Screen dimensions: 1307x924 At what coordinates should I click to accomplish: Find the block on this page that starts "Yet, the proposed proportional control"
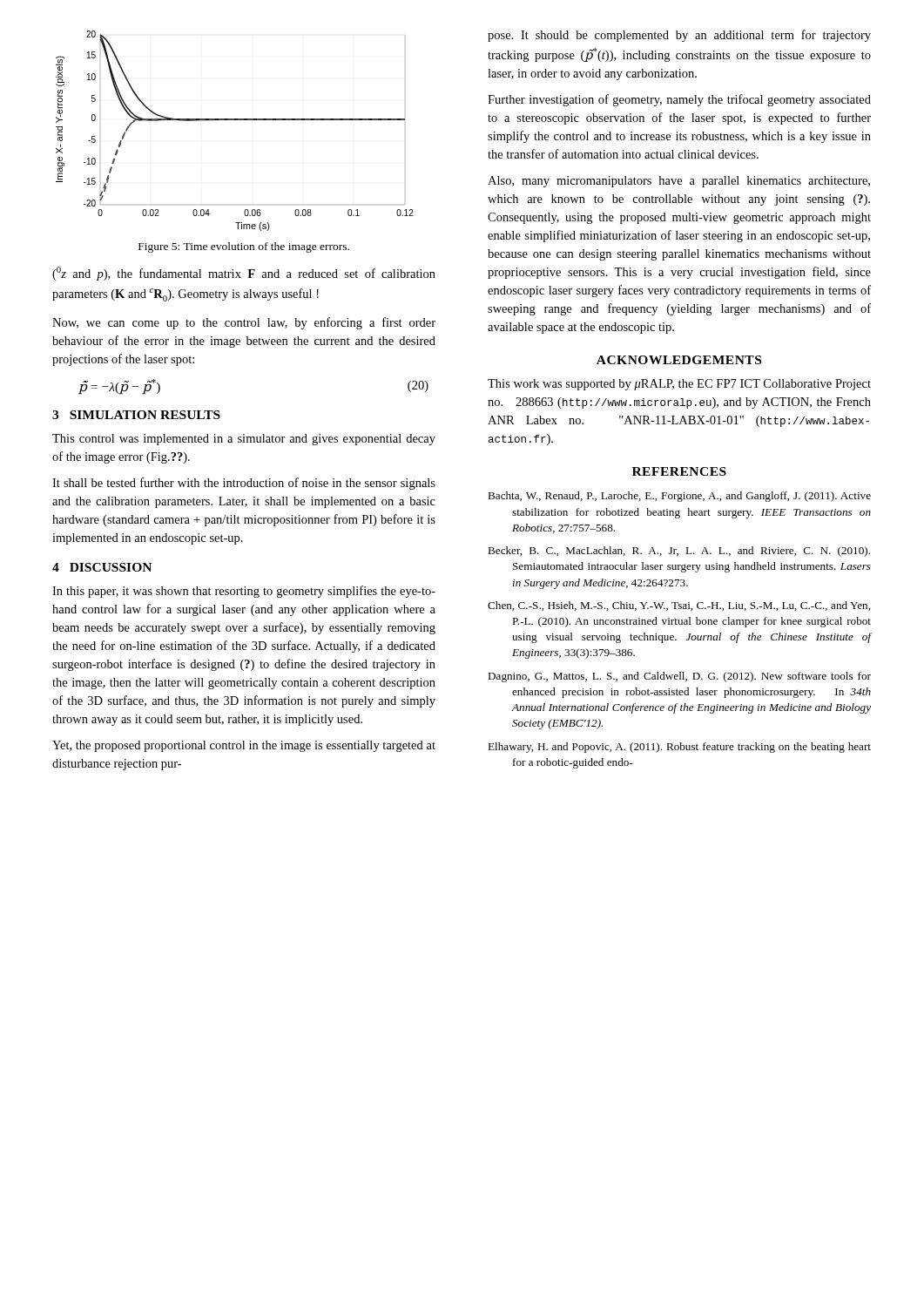[x=244, y=754]
